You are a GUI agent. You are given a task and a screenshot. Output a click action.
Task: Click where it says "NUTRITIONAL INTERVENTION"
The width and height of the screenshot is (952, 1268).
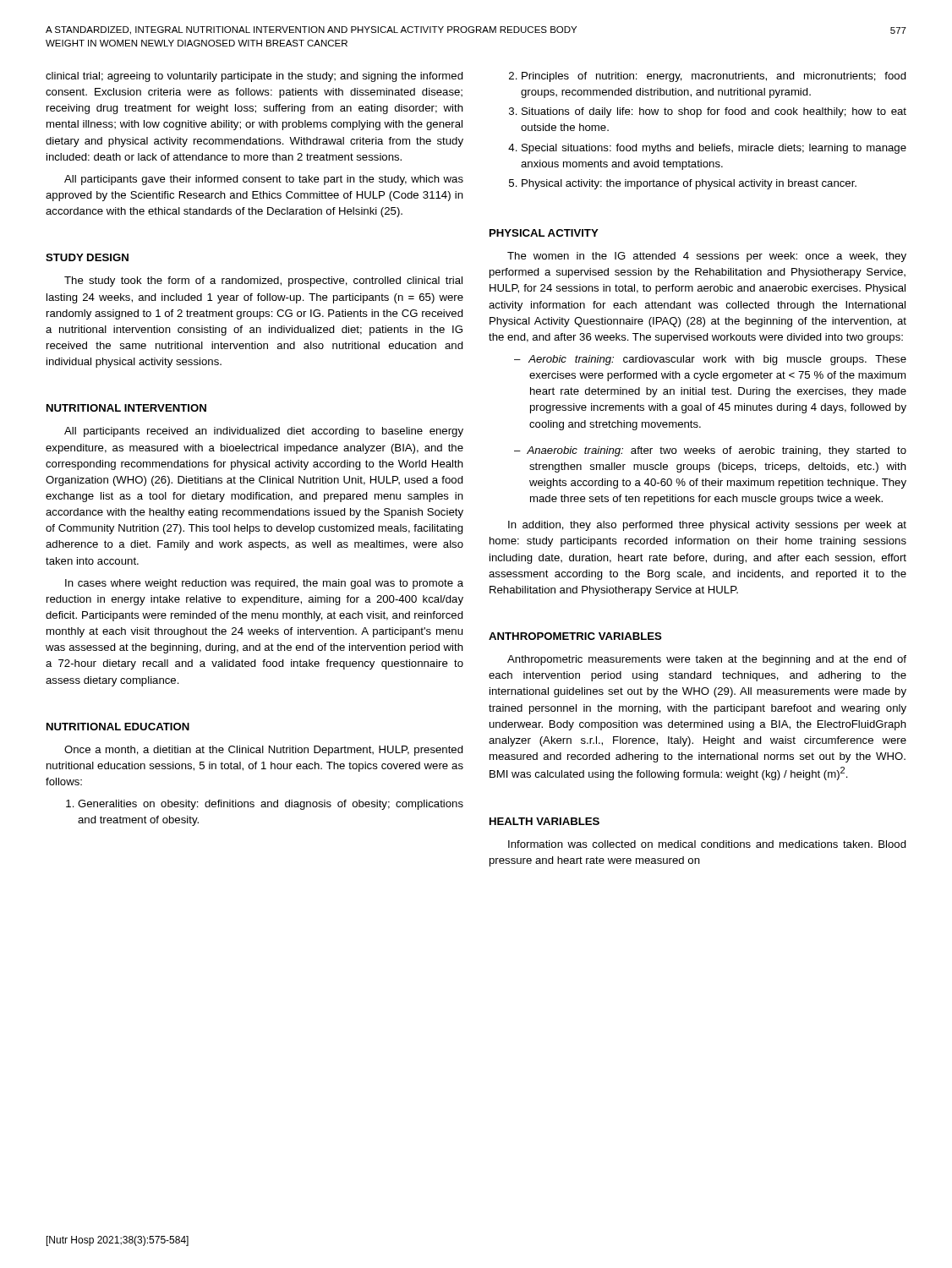pyautogui.click(x=126, y=408)
